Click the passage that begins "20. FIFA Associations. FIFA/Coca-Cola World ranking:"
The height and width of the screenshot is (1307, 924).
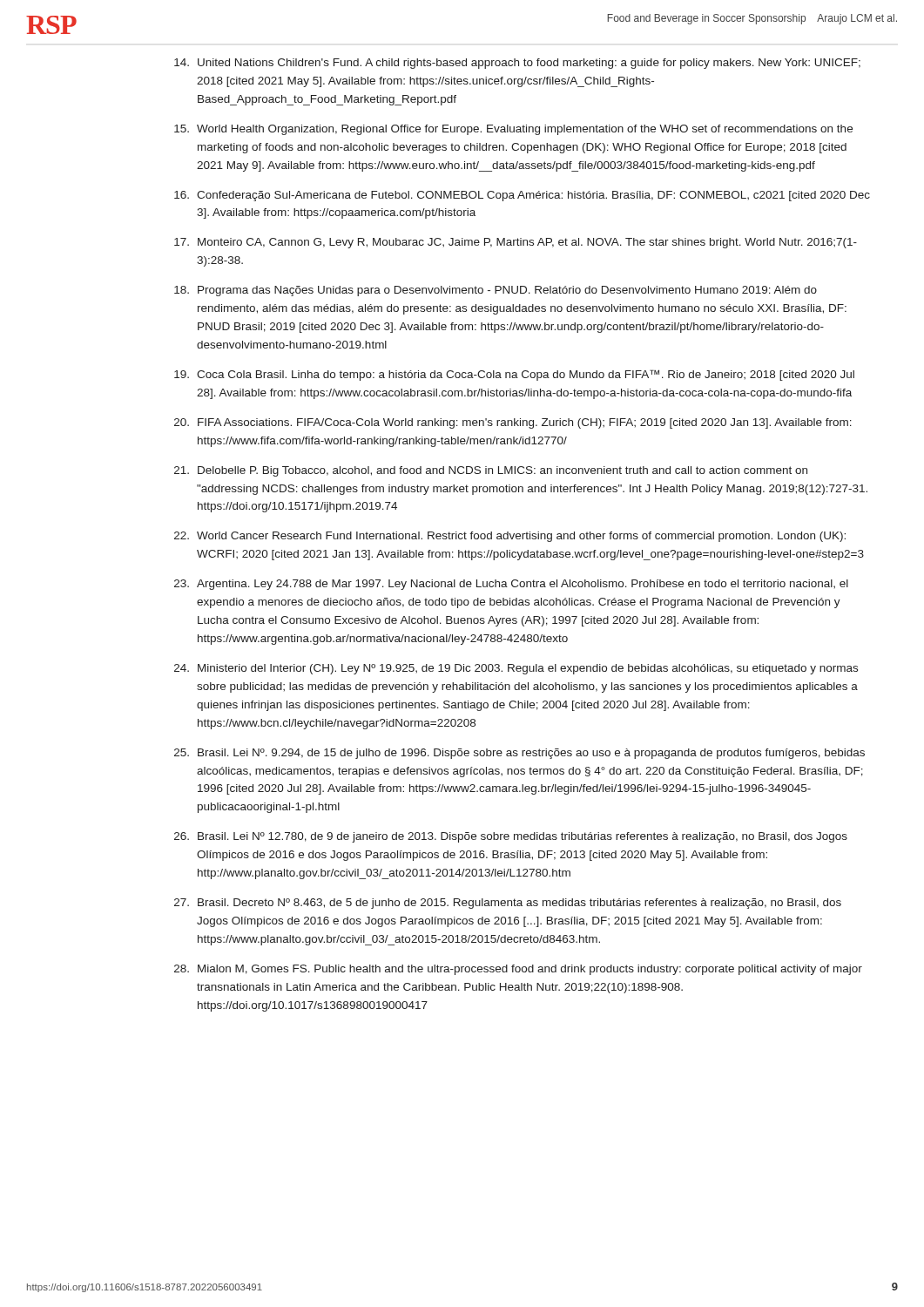514,432
